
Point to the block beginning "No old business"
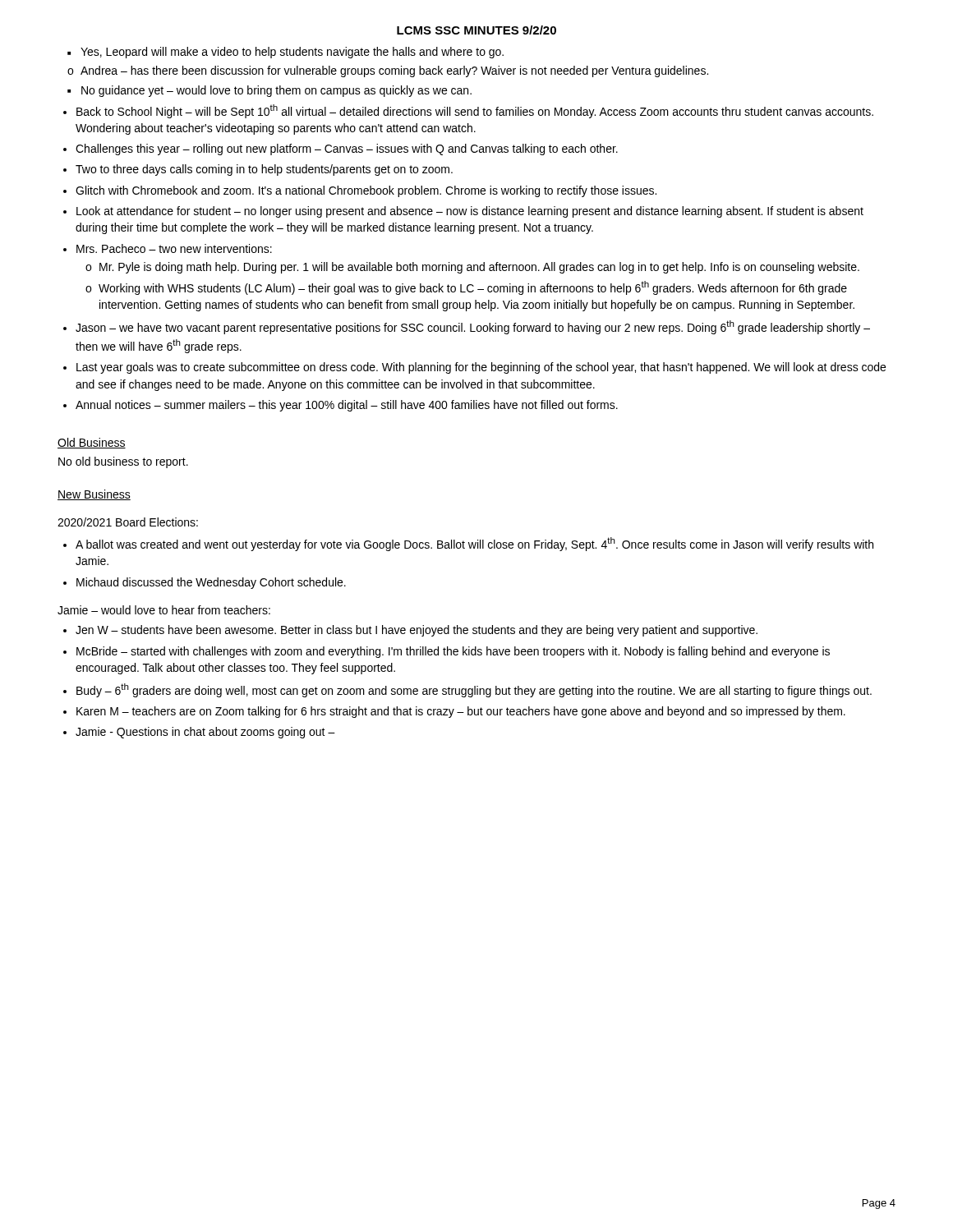tap(123, 461)
